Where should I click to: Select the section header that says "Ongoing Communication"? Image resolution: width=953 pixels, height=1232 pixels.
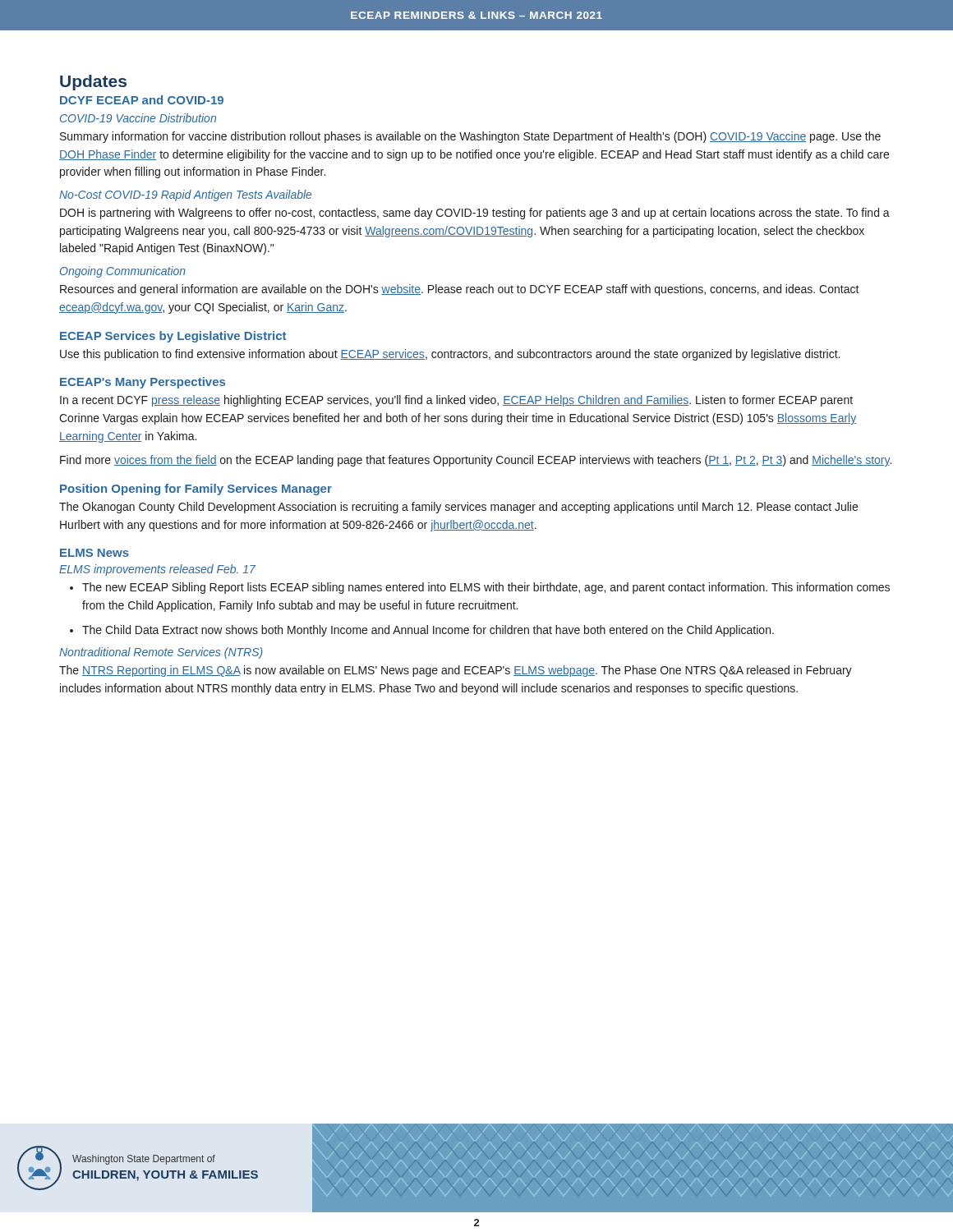(x=122, y=271)
